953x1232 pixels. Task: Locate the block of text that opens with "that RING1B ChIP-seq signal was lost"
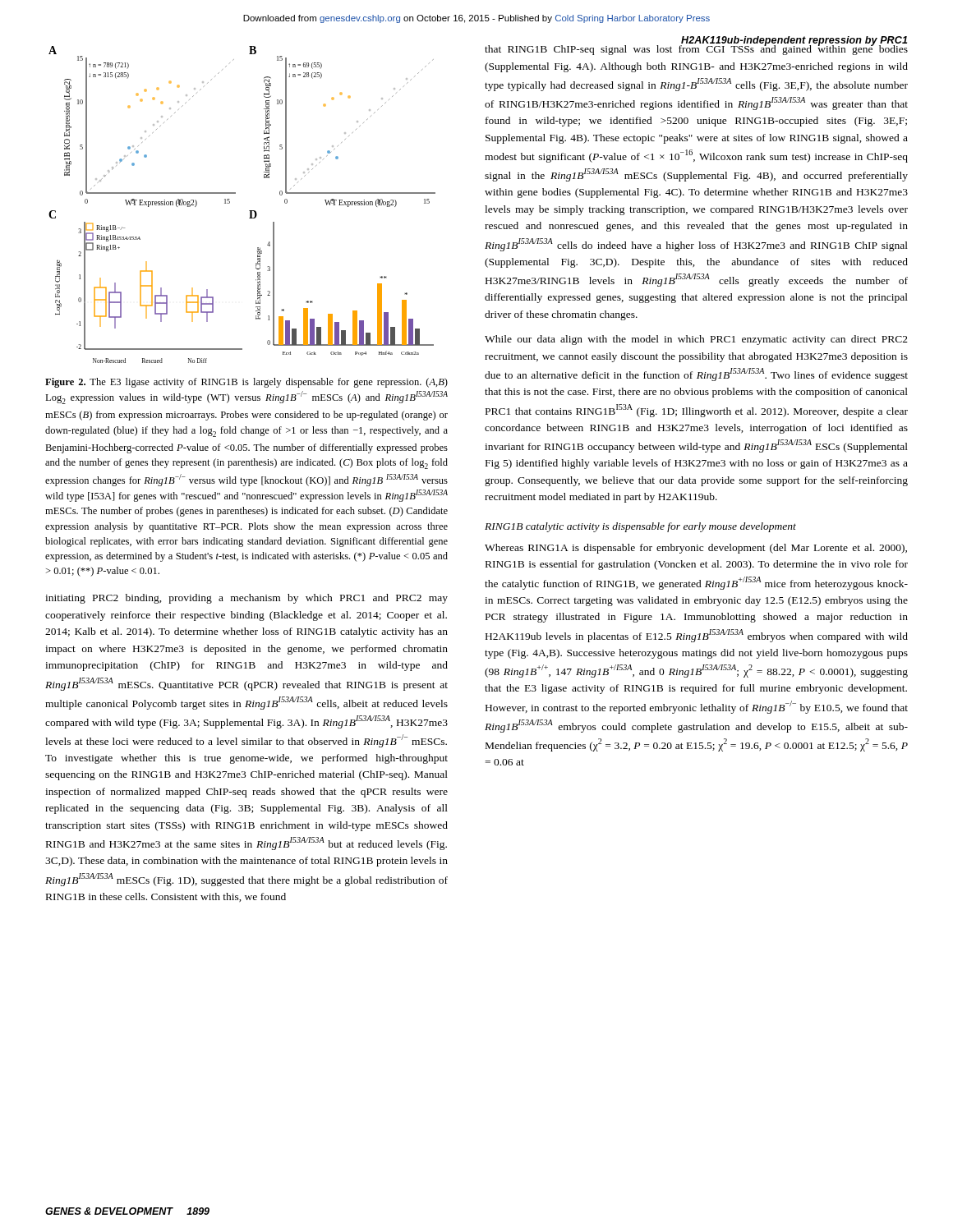pyautogui.click(x=696, y=181)
